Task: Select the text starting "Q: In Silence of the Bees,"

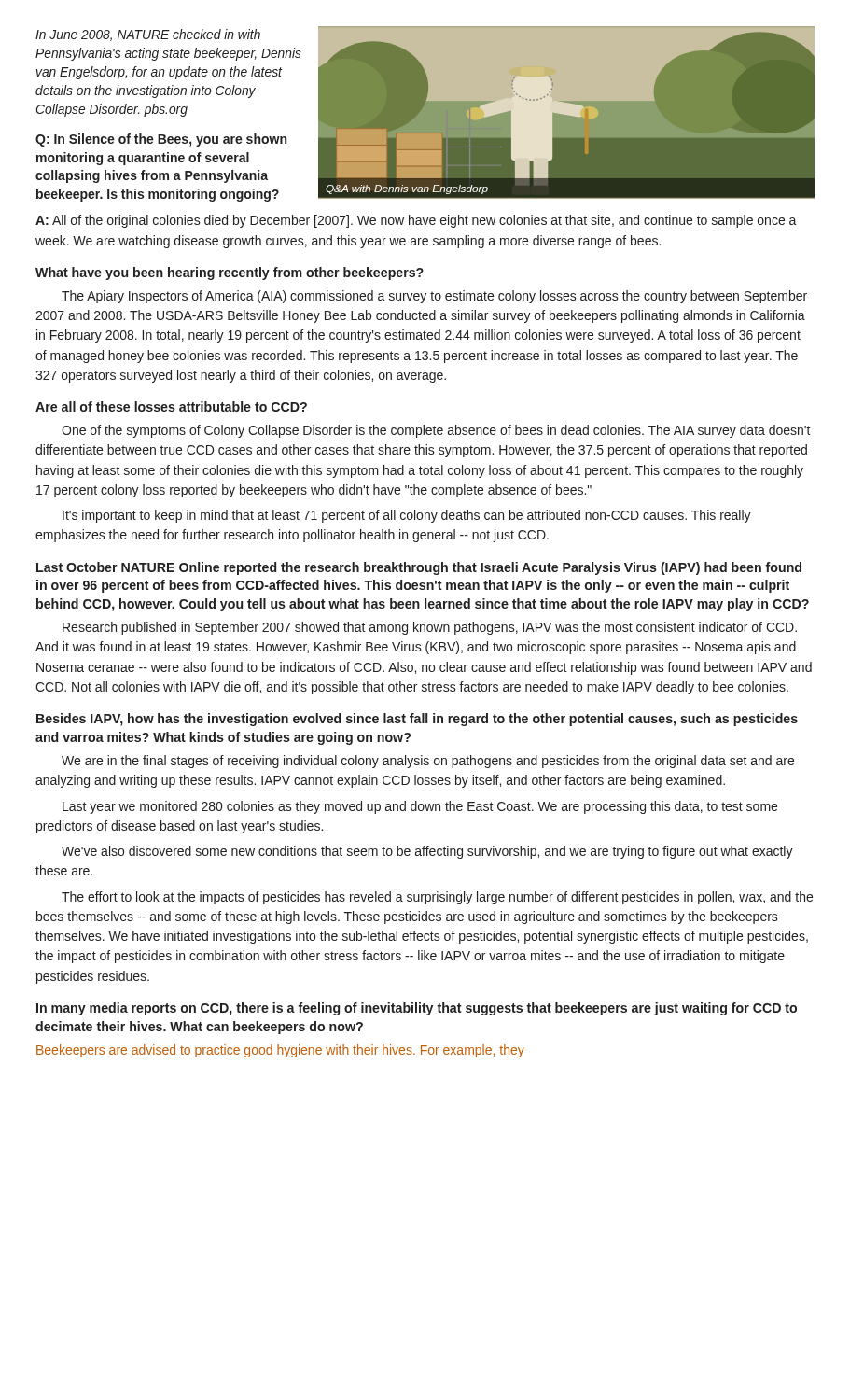Action: pos(161,167)
